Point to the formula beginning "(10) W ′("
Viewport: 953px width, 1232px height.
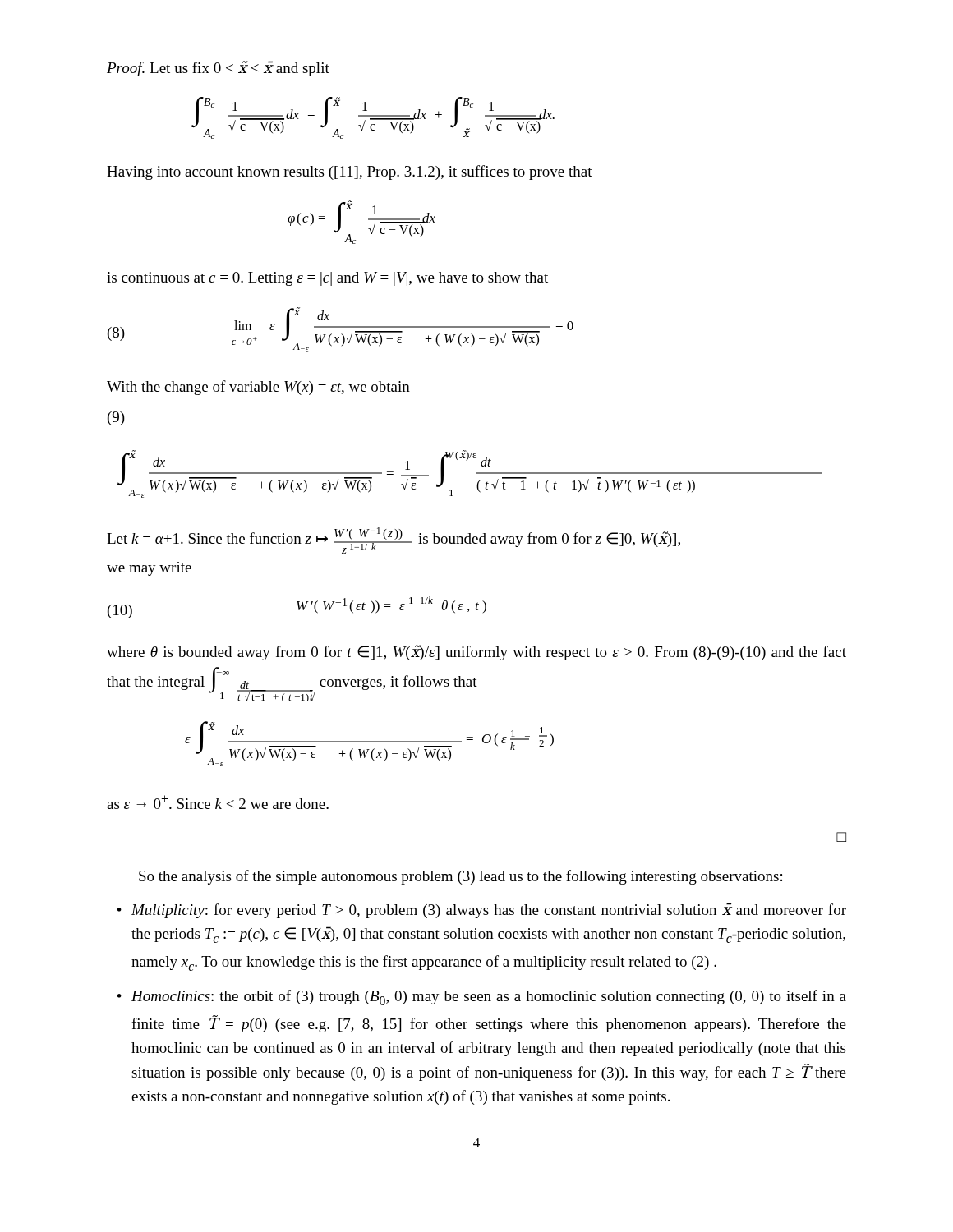click(476, 610)
